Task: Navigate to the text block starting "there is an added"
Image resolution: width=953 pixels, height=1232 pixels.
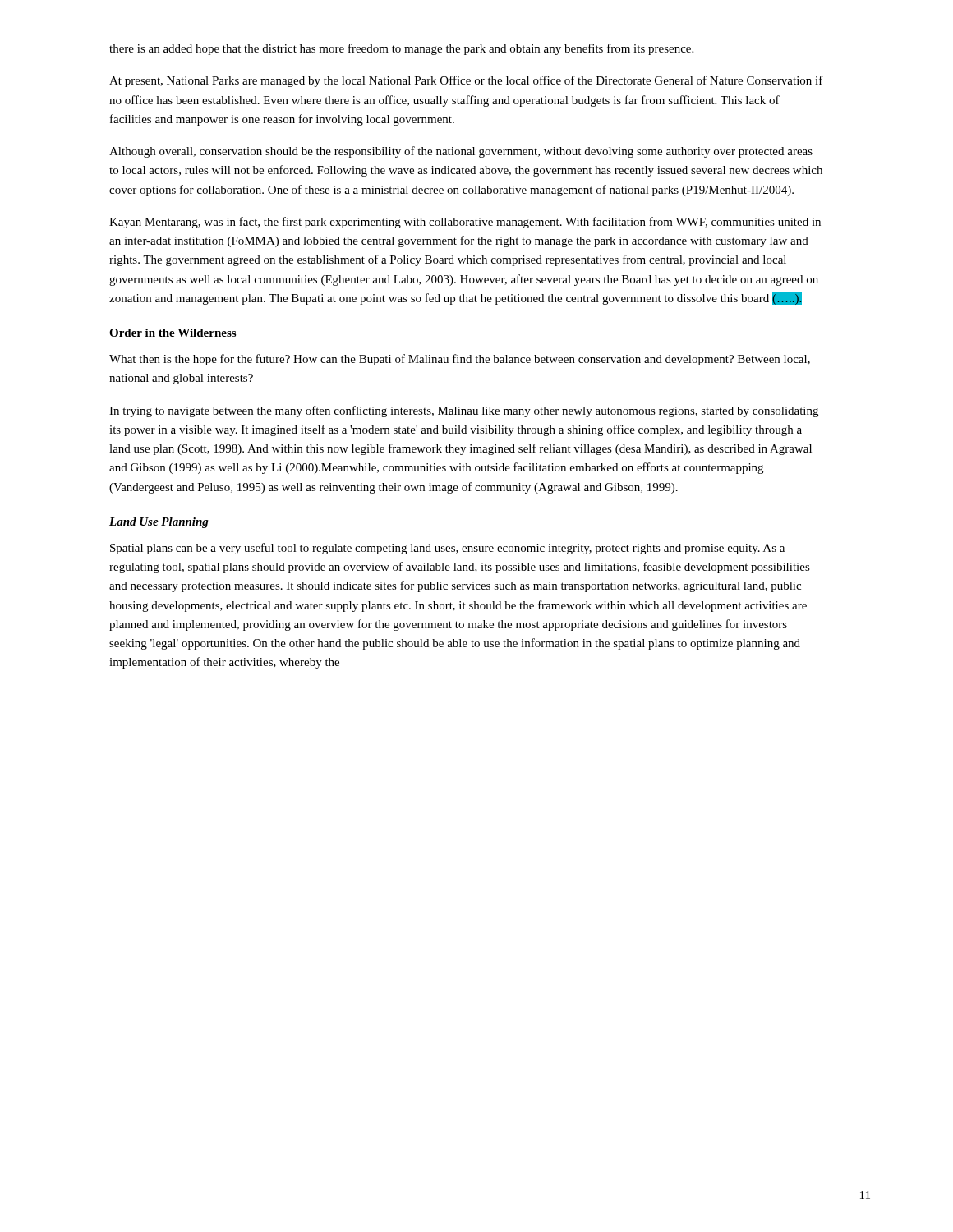Action: (402, 48)
